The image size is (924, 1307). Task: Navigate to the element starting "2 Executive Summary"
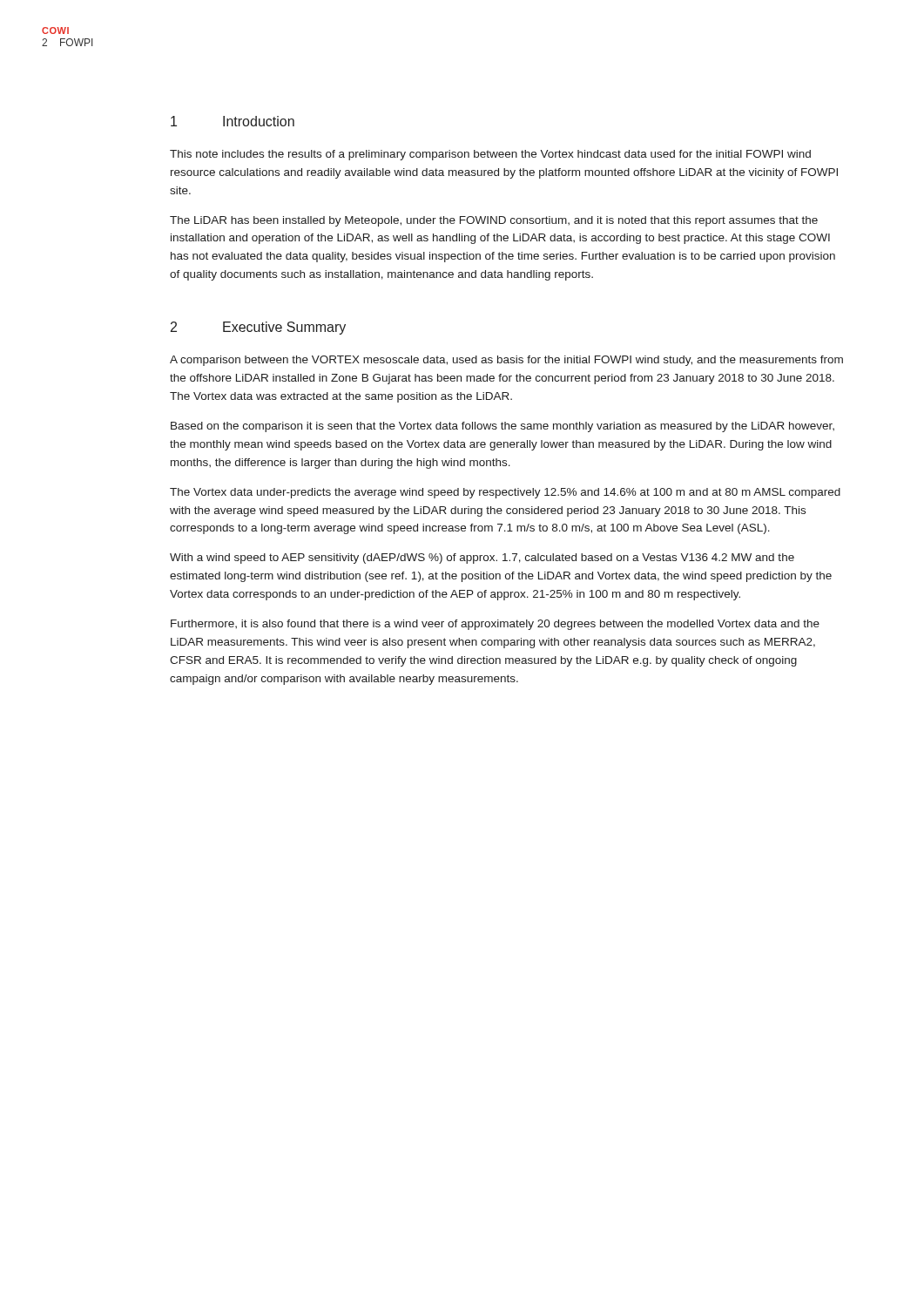tap(258, 328)
